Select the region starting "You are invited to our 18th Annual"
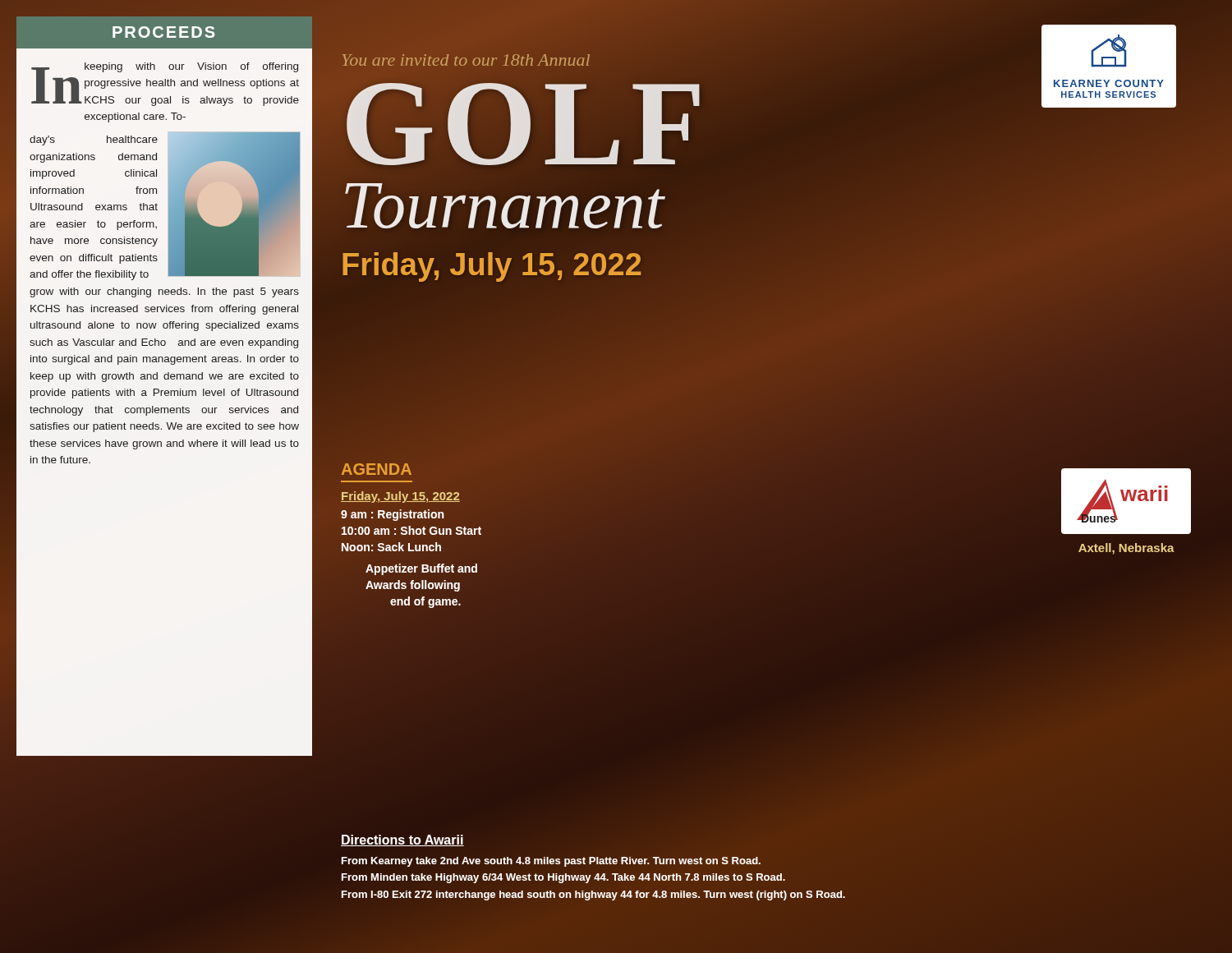 (x=466, y=60)
